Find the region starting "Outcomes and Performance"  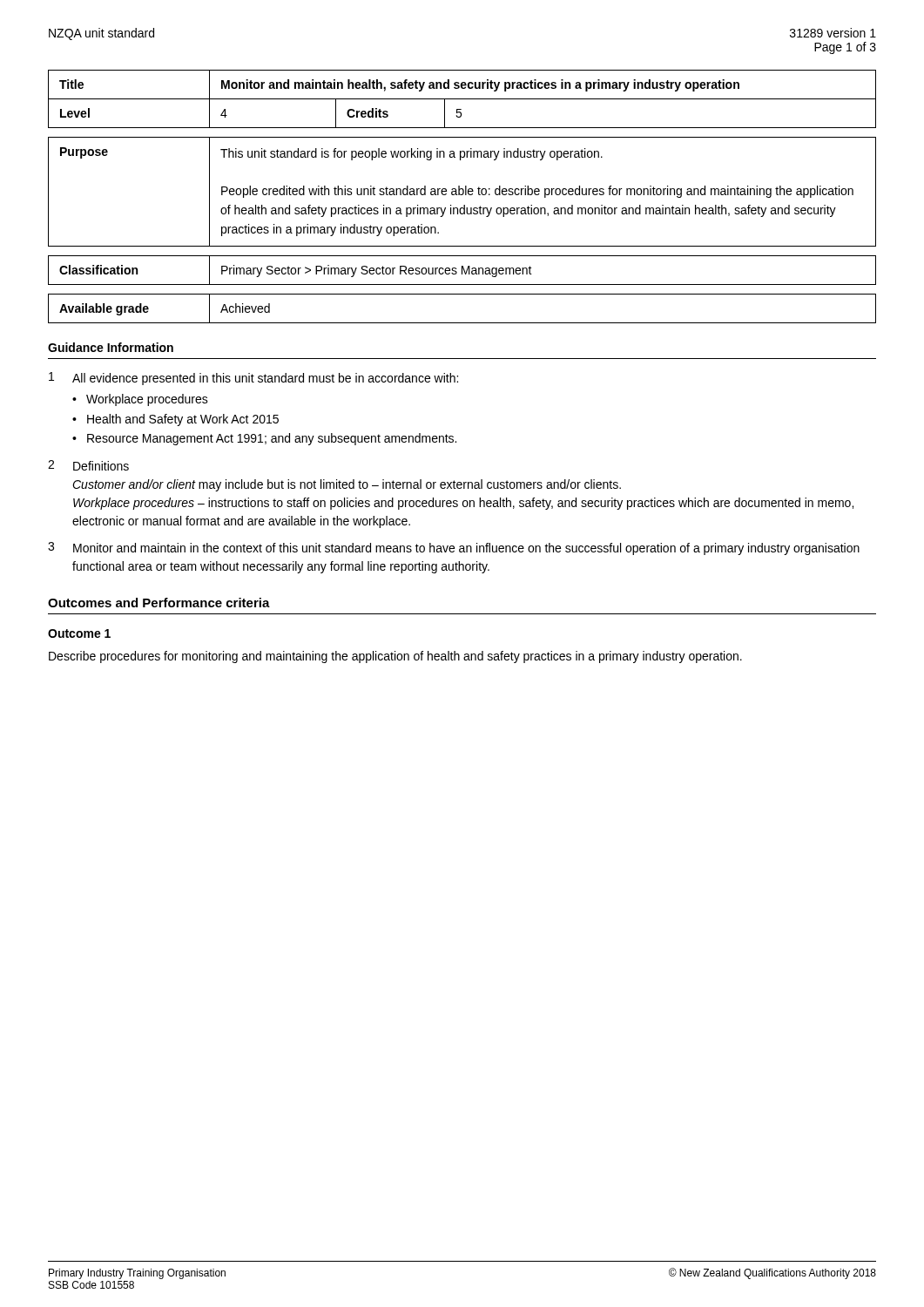(159, 602)
